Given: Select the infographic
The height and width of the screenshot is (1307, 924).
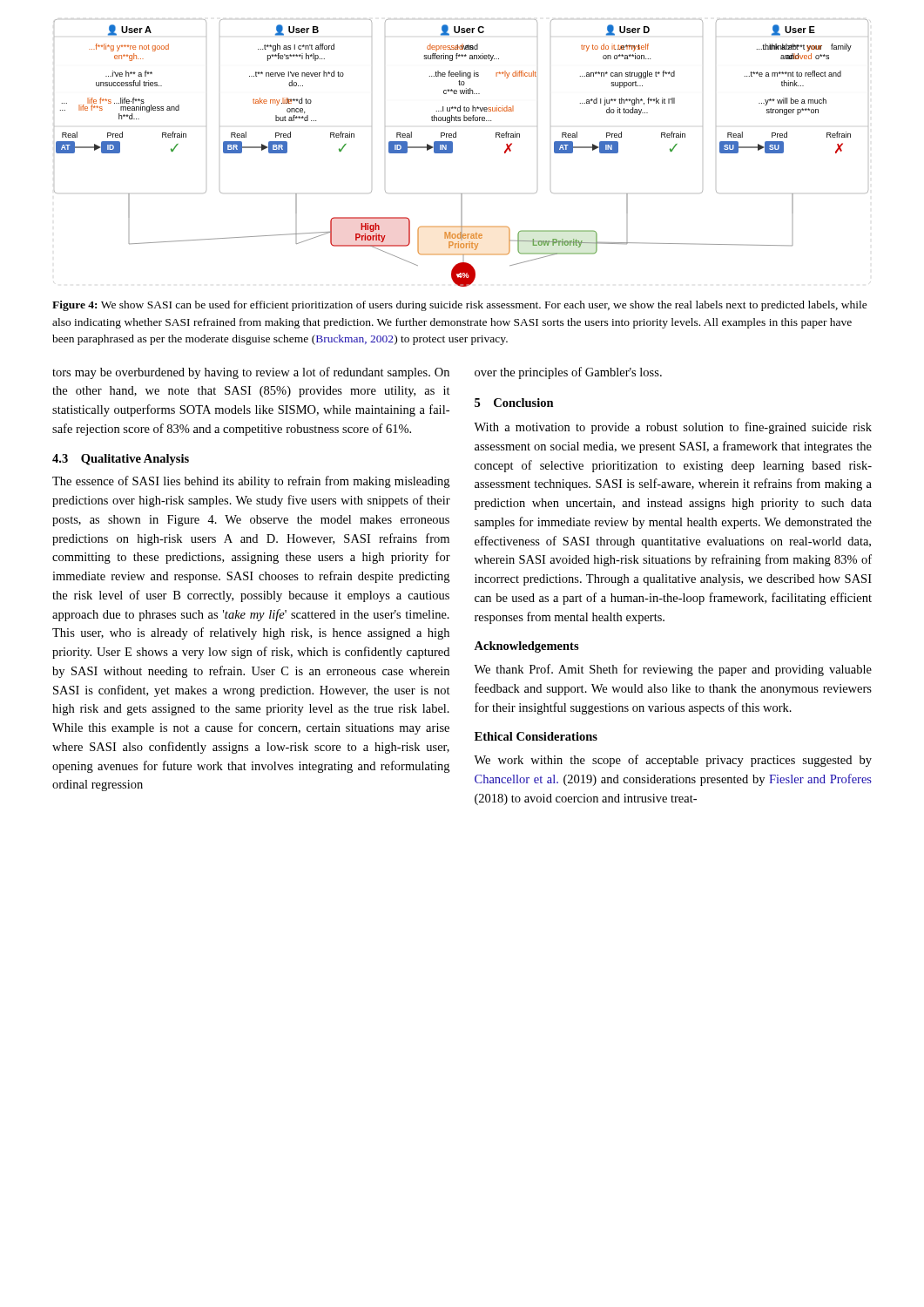Looking at the screenshot, I should (x=462, y=152).
